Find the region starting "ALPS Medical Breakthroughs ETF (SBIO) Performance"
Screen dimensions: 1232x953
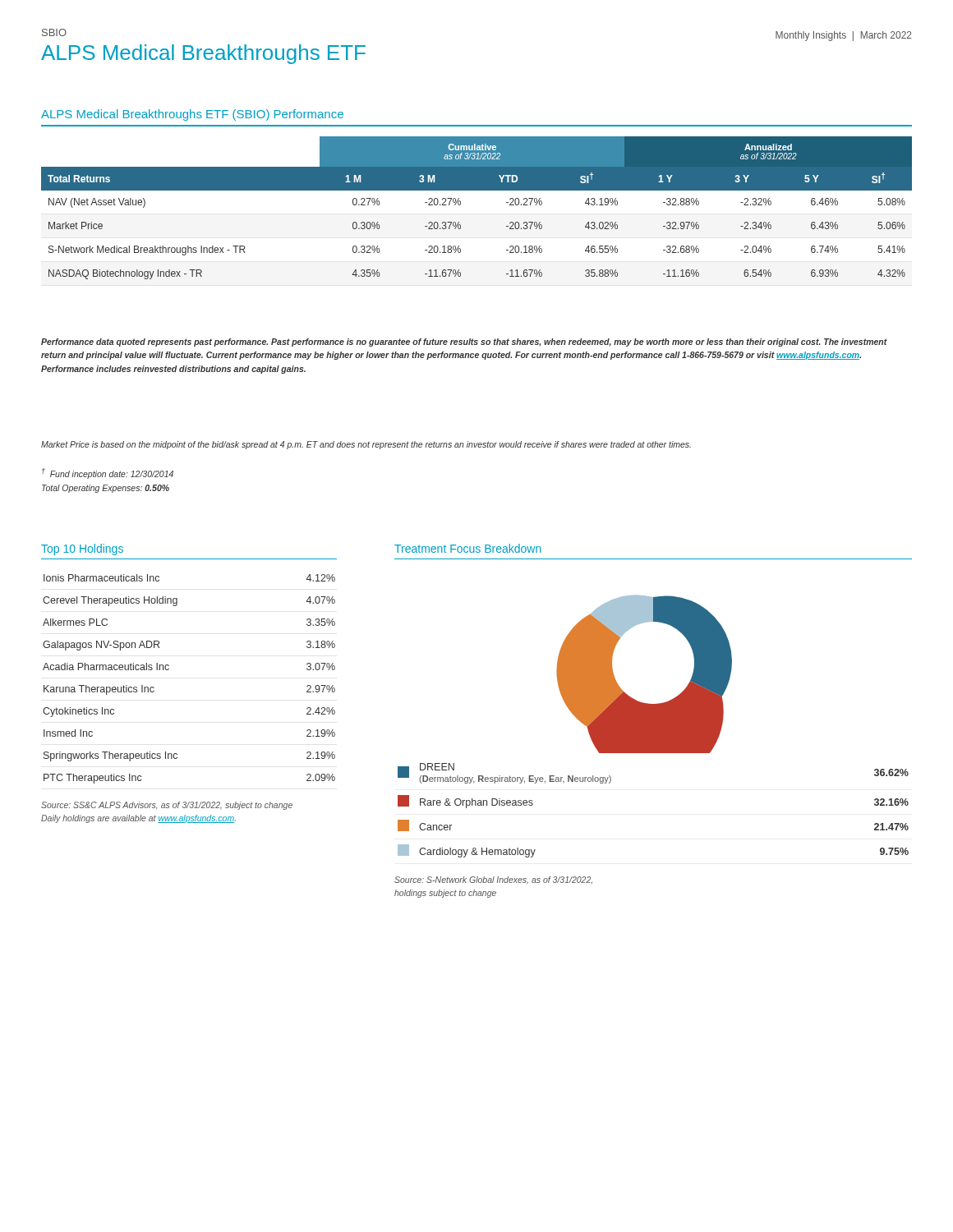[192, 114]
